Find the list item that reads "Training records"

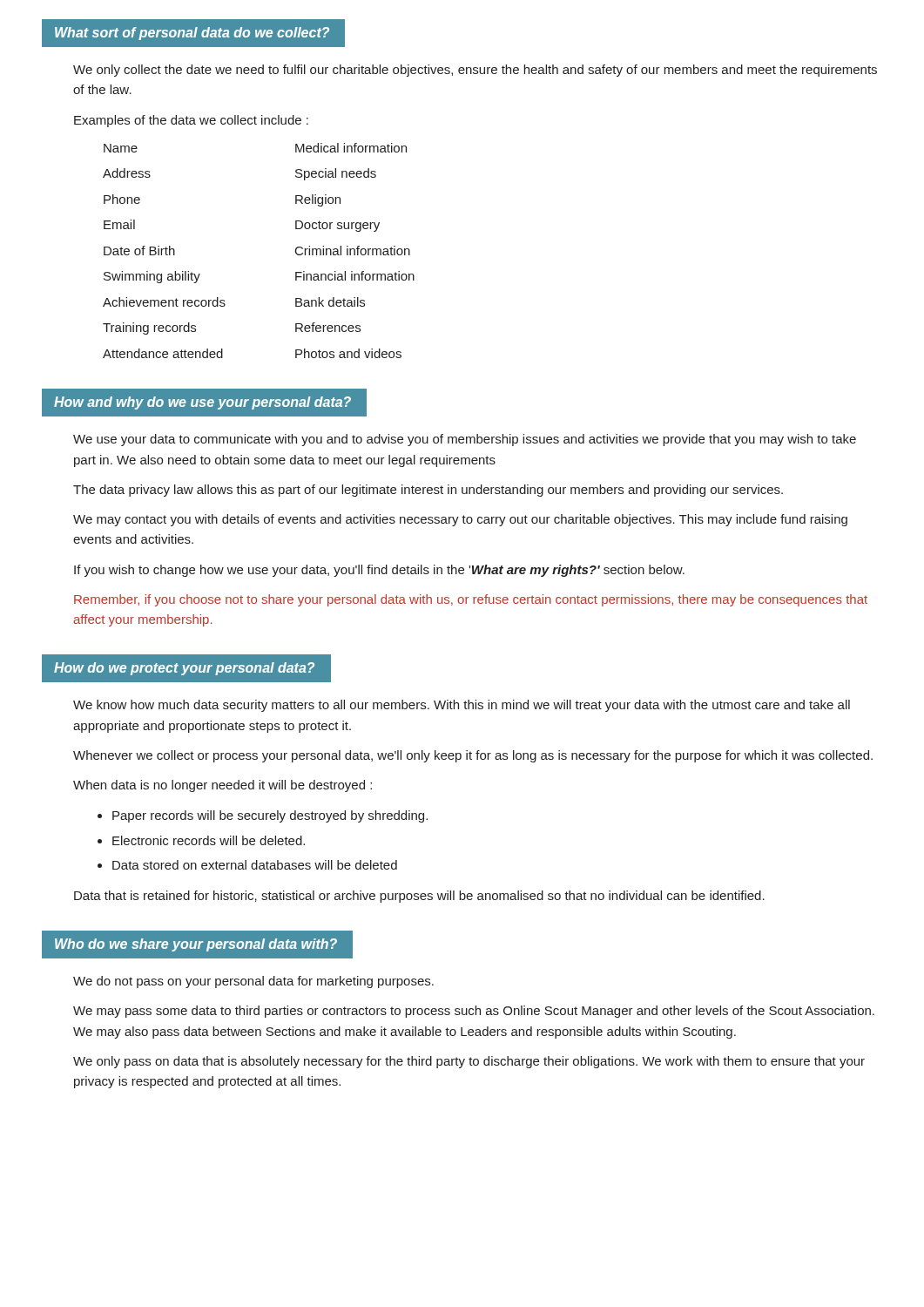150,327
